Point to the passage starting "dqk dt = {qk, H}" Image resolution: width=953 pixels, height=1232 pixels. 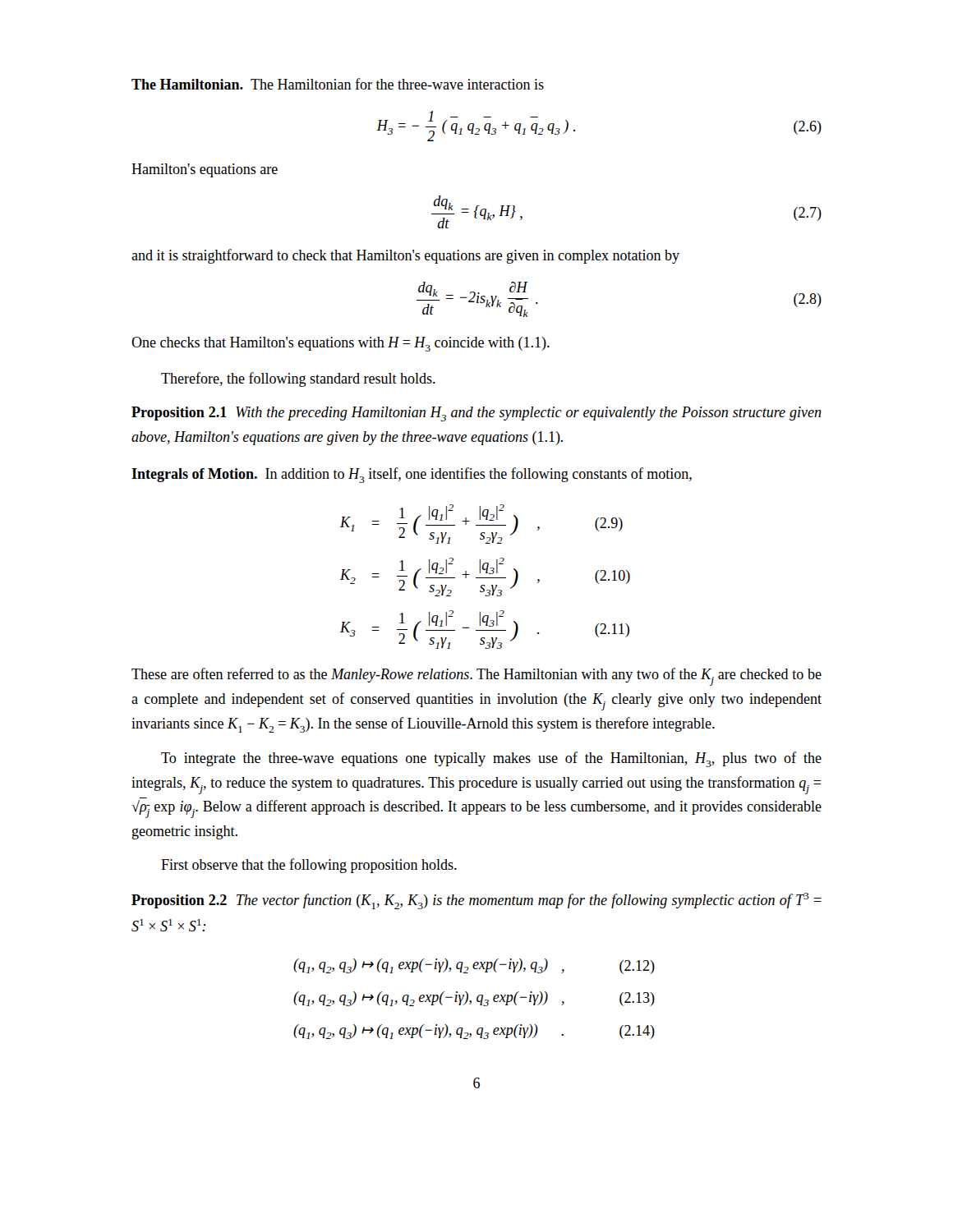coord(476,213)
